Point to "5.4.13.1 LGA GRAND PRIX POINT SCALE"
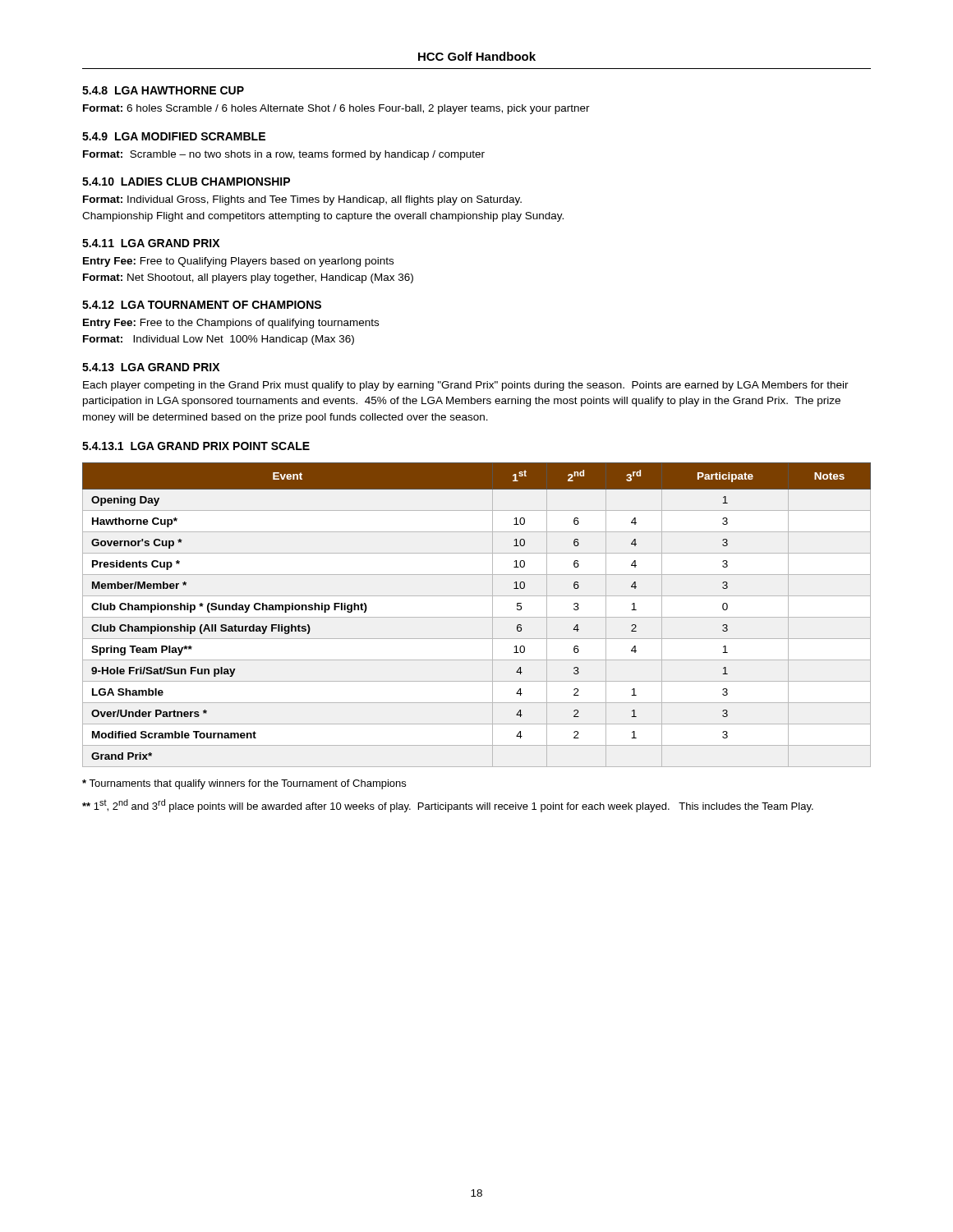 point(196,446)
